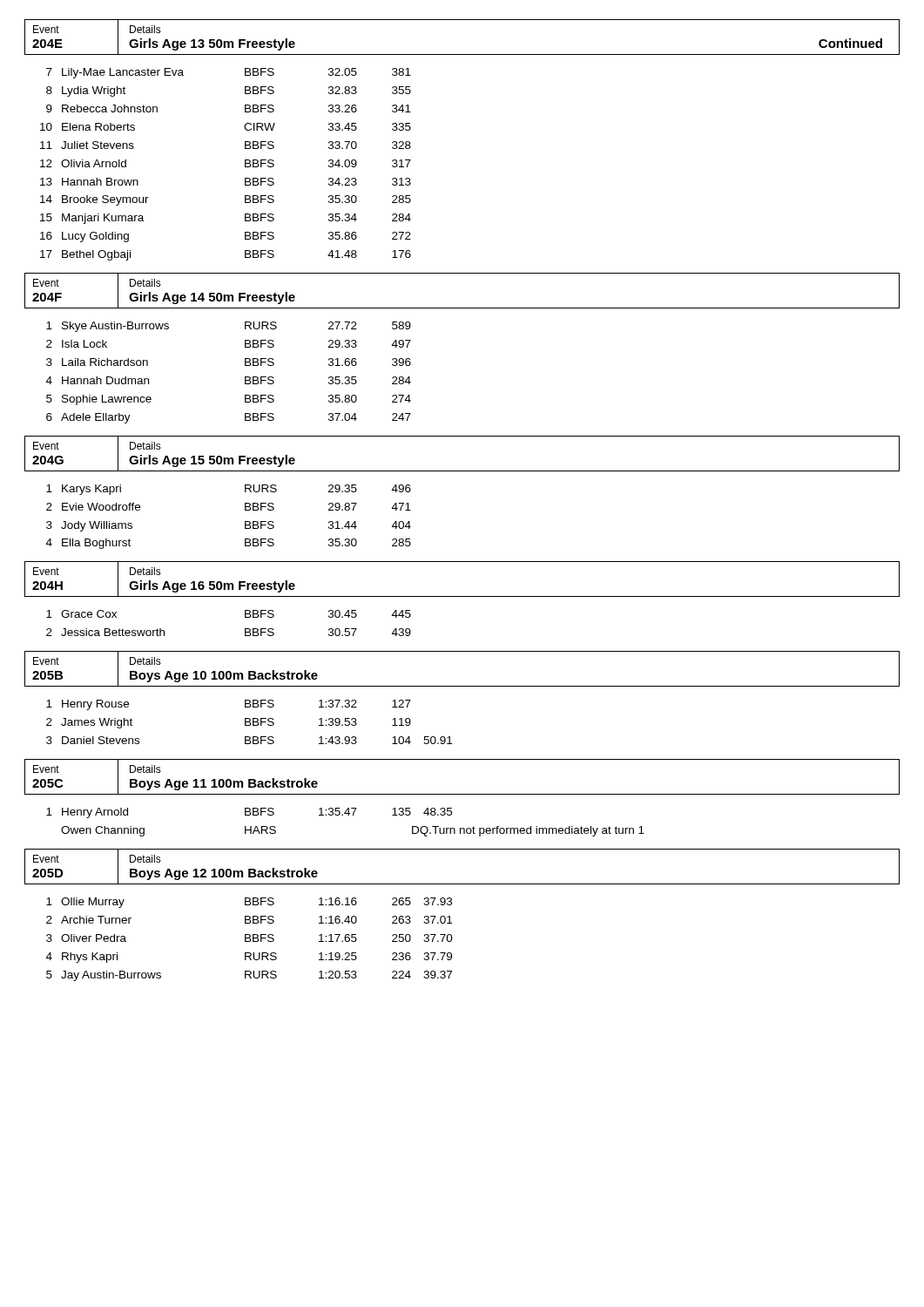
Task: Click on the table containing "1Henry ArnoldBBFS1:35.4713548.35 Owen"
Action: [464, 822]
